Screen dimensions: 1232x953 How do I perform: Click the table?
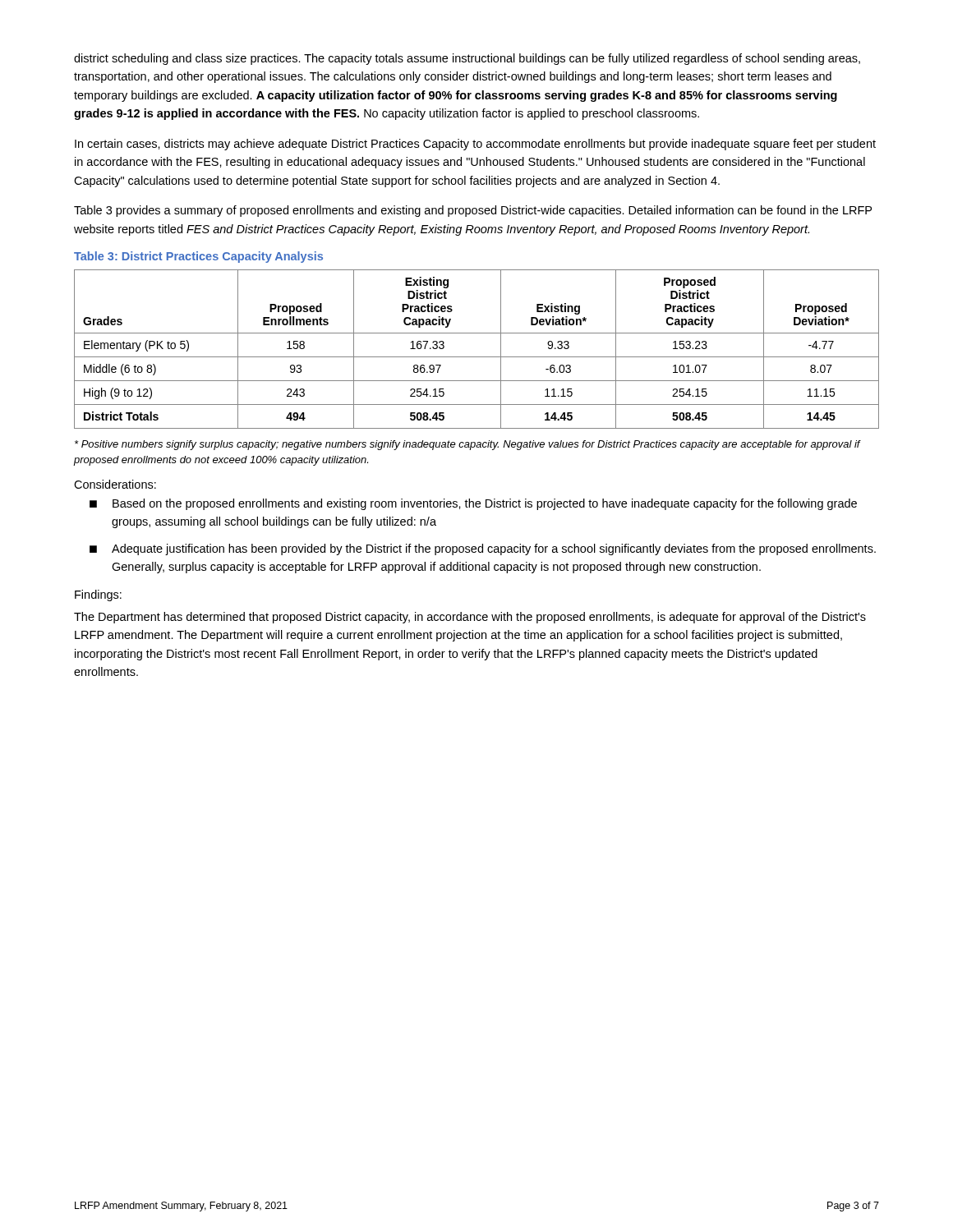click(x=476, y=349)
